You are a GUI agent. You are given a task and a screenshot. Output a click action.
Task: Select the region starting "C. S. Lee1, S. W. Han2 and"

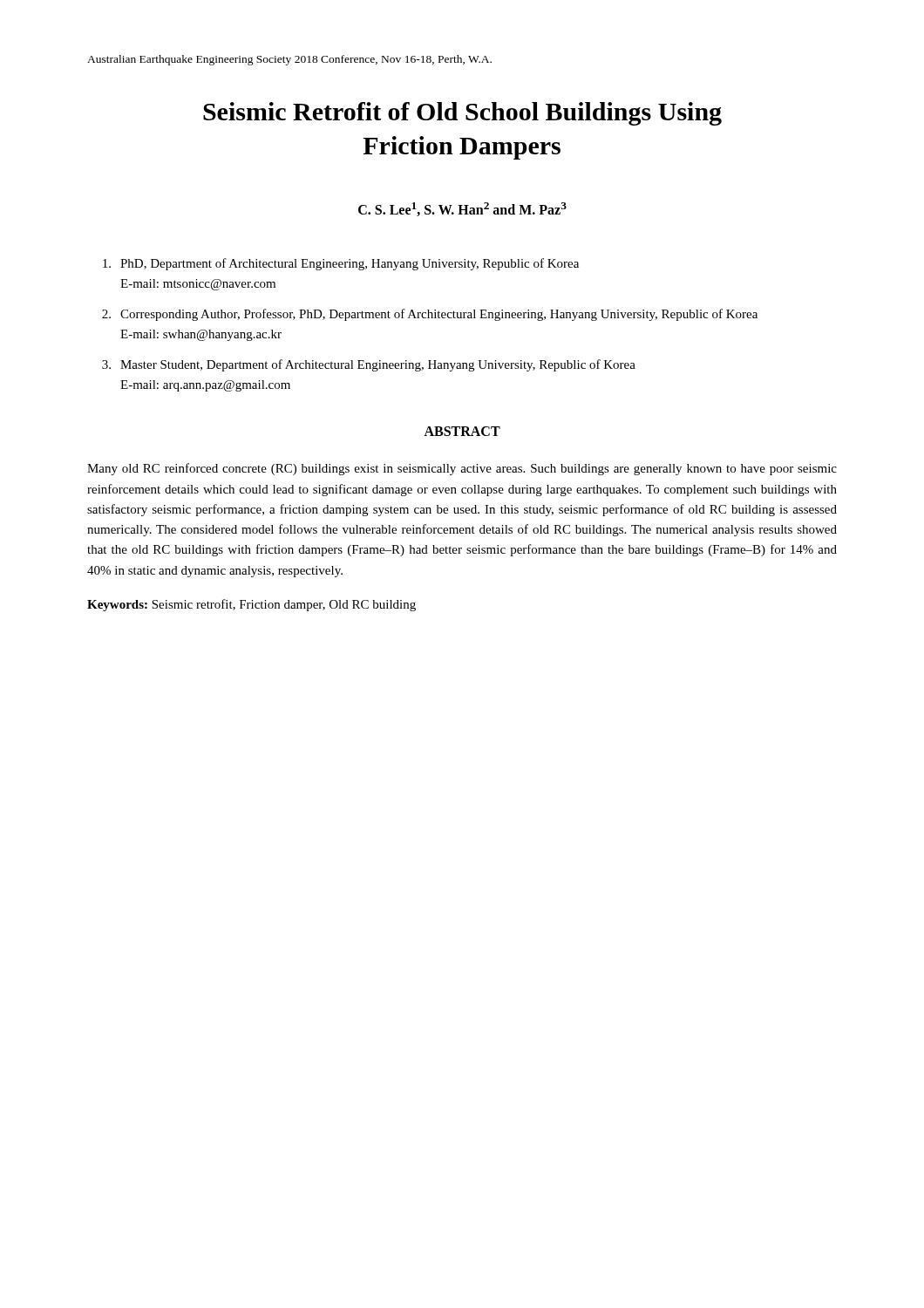[x=462, y=208]
